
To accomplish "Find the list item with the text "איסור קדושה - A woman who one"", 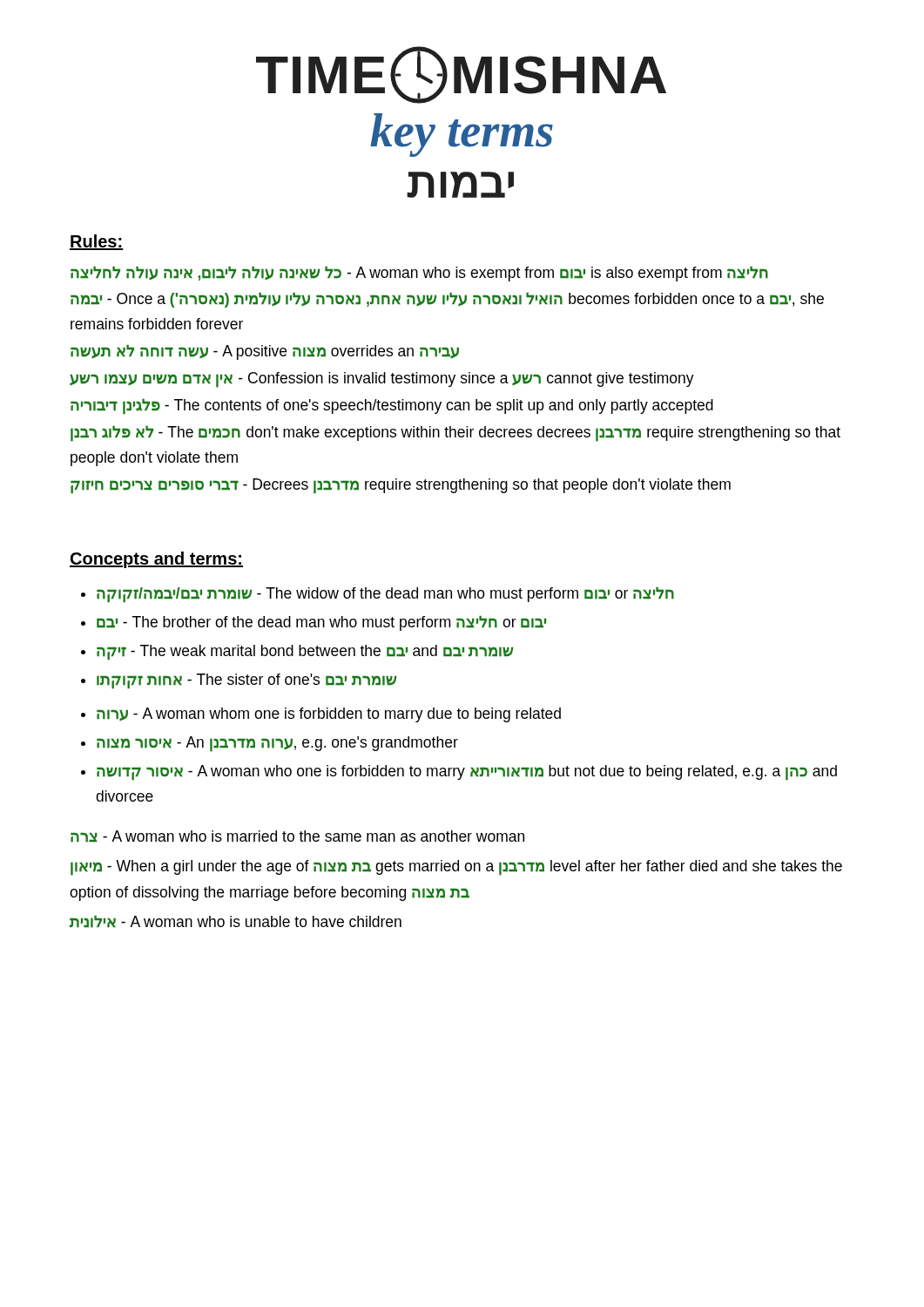I will [467, 783].
